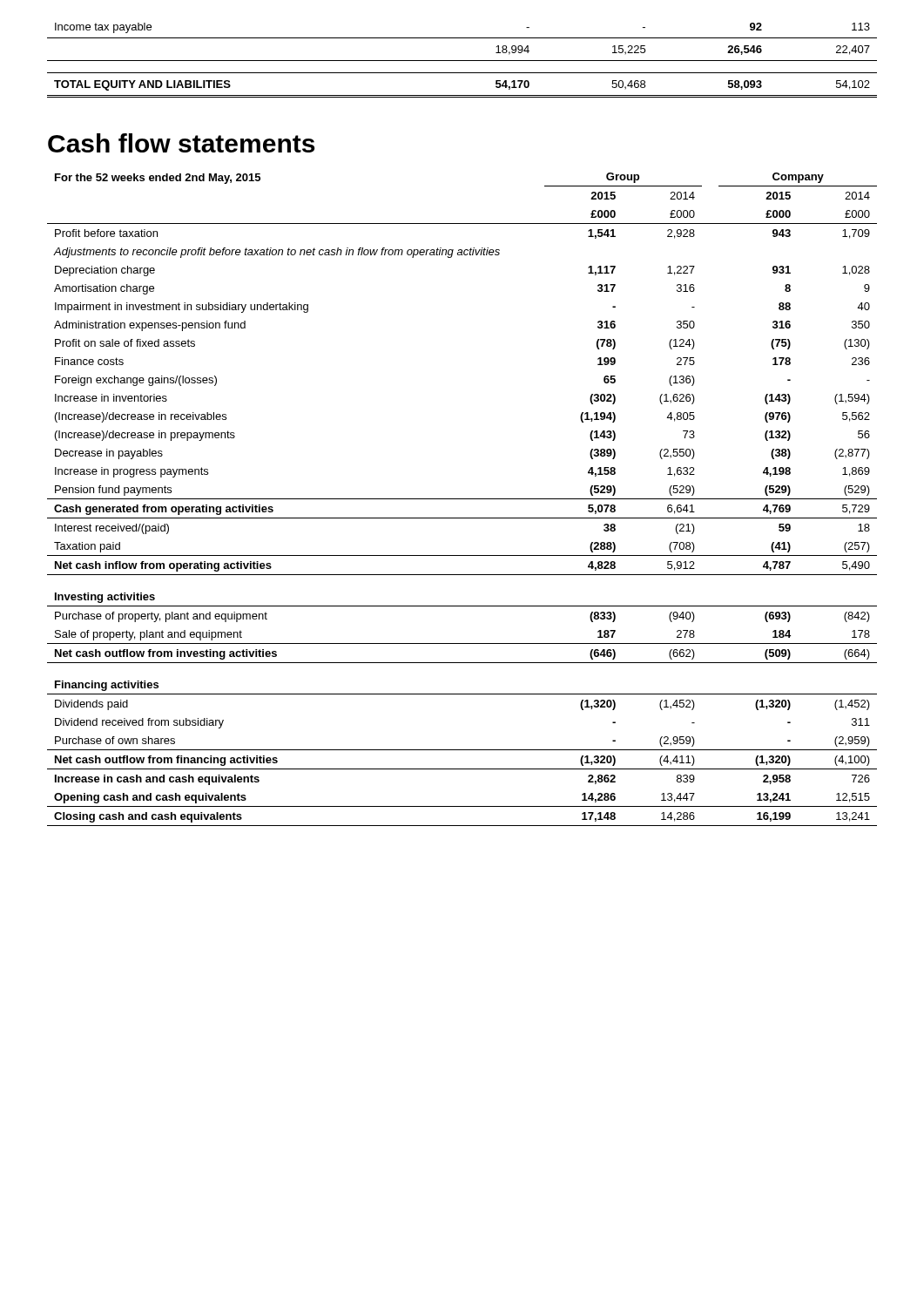The image size is (924, 1307).
Task: Find the table that mentions "Opening cash and"
Action: [x=462, y=497]
